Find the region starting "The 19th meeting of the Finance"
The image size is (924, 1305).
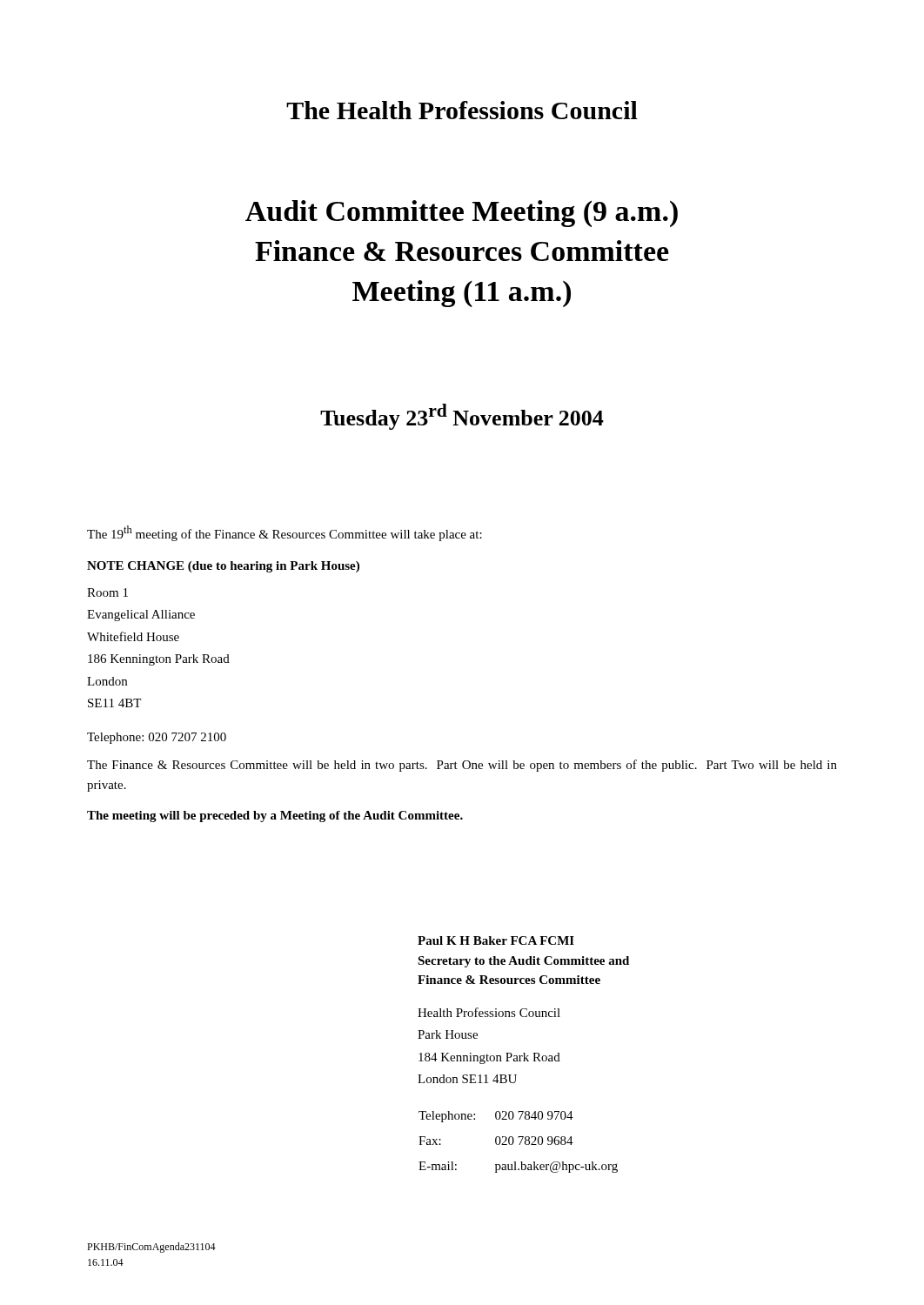point(285,532)
